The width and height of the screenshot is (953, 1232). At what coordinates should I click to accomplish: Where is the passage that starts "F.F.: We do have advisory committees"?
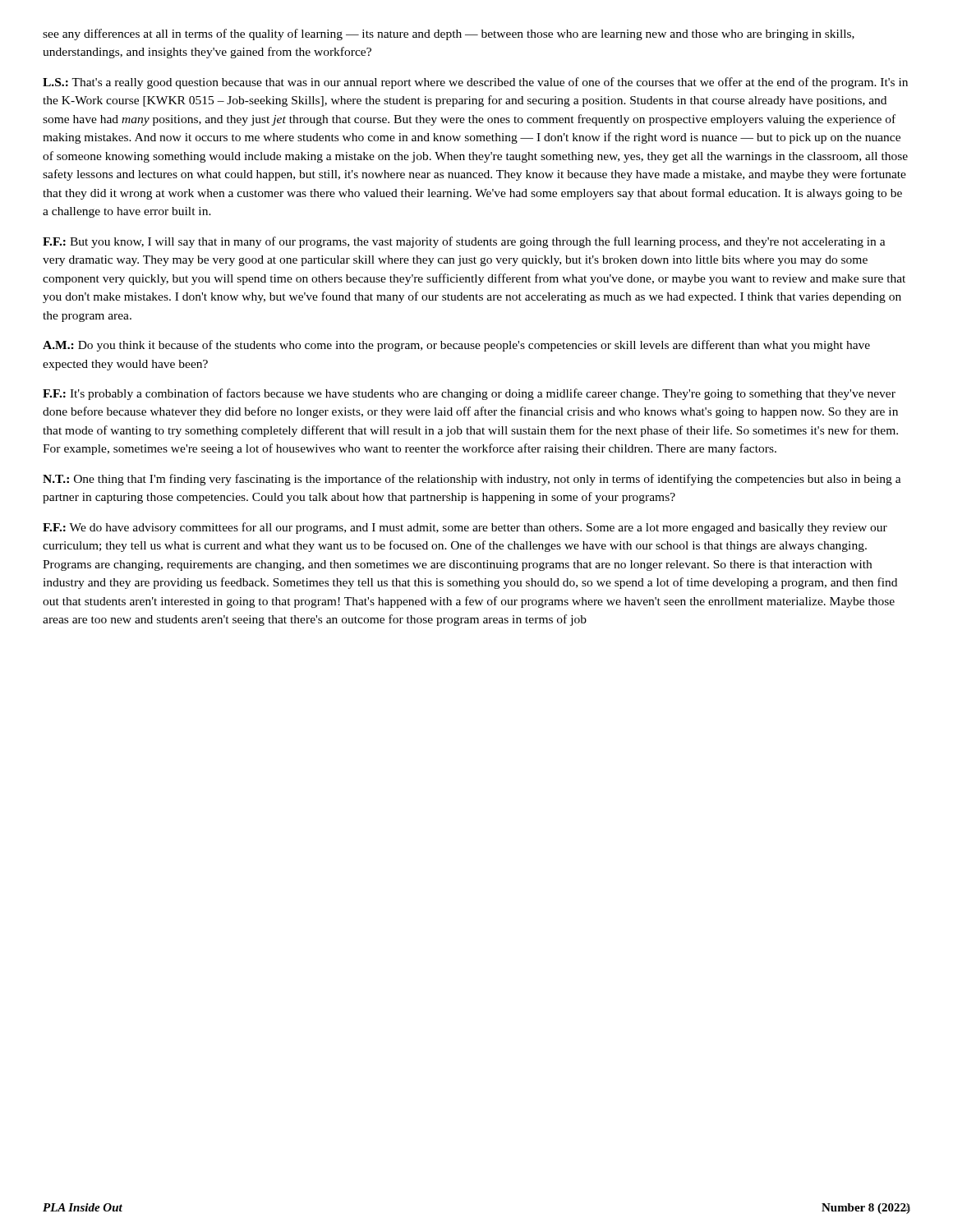pos(470,573)
